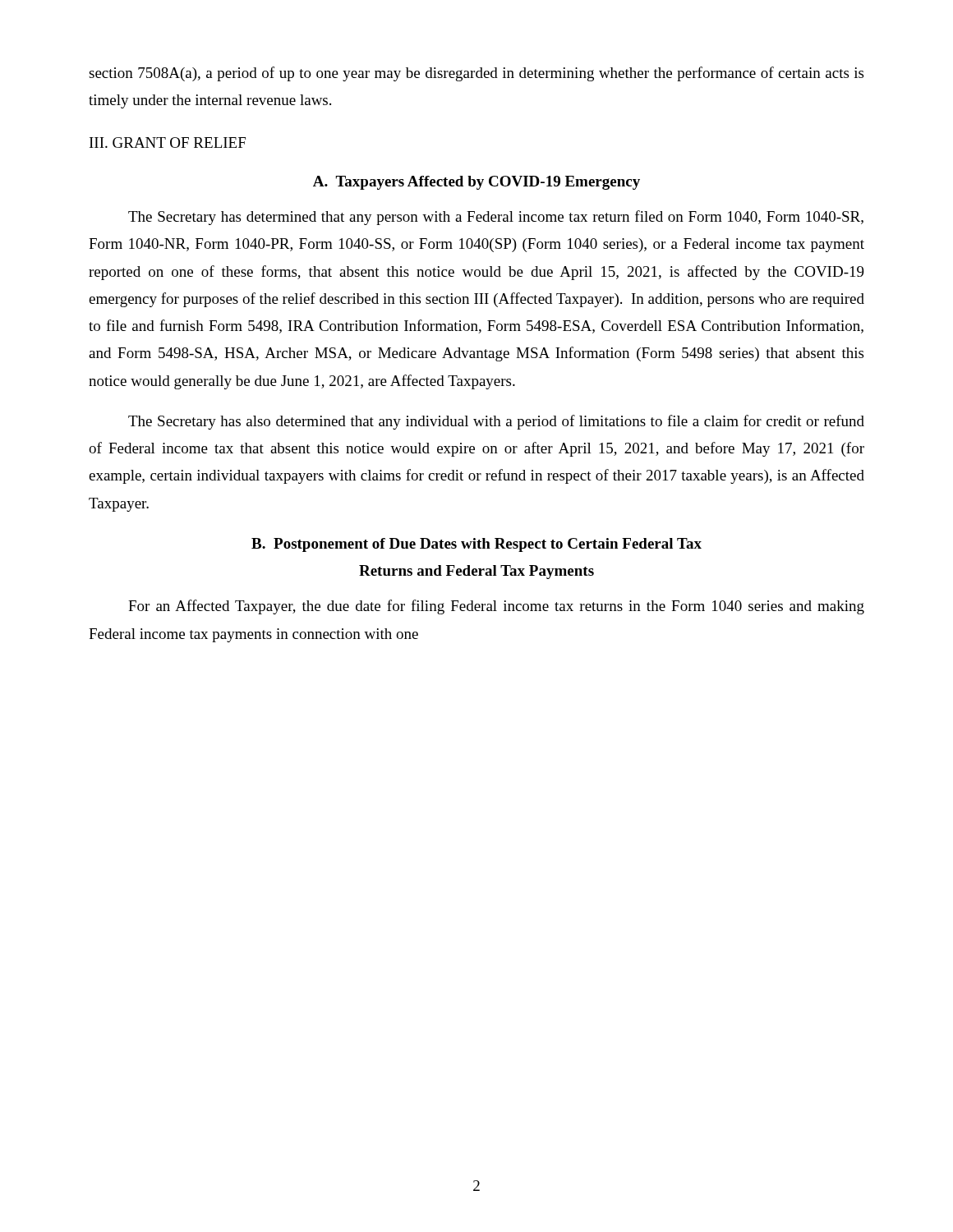Select the element starting "A. Taxpayers Affected by"
The image size is (953, 1232).
[x=476, y=181]
